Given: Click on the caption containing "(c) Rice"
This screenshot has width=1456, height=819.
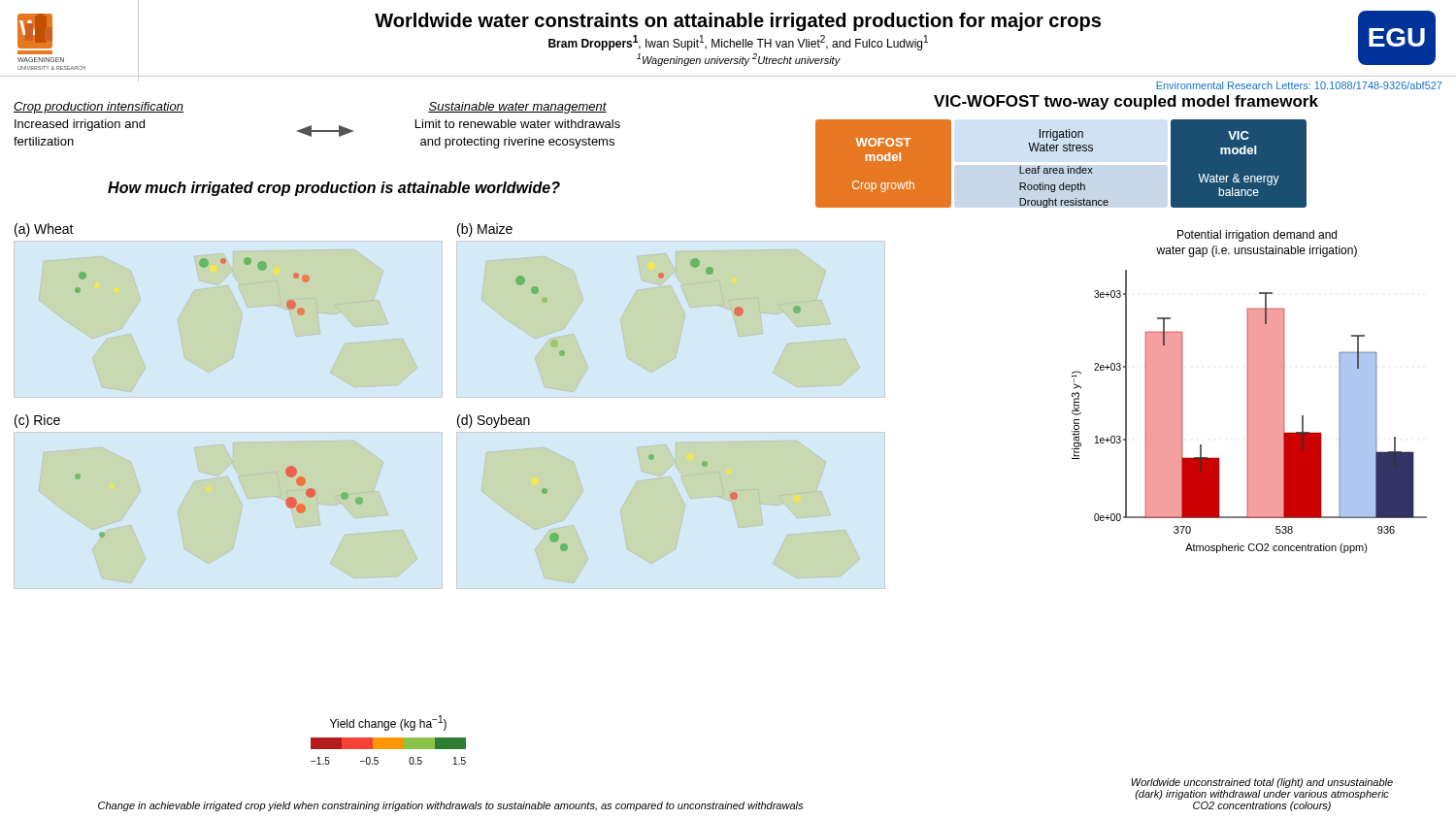Looking at the screenshot, I should tap(37, 420).
